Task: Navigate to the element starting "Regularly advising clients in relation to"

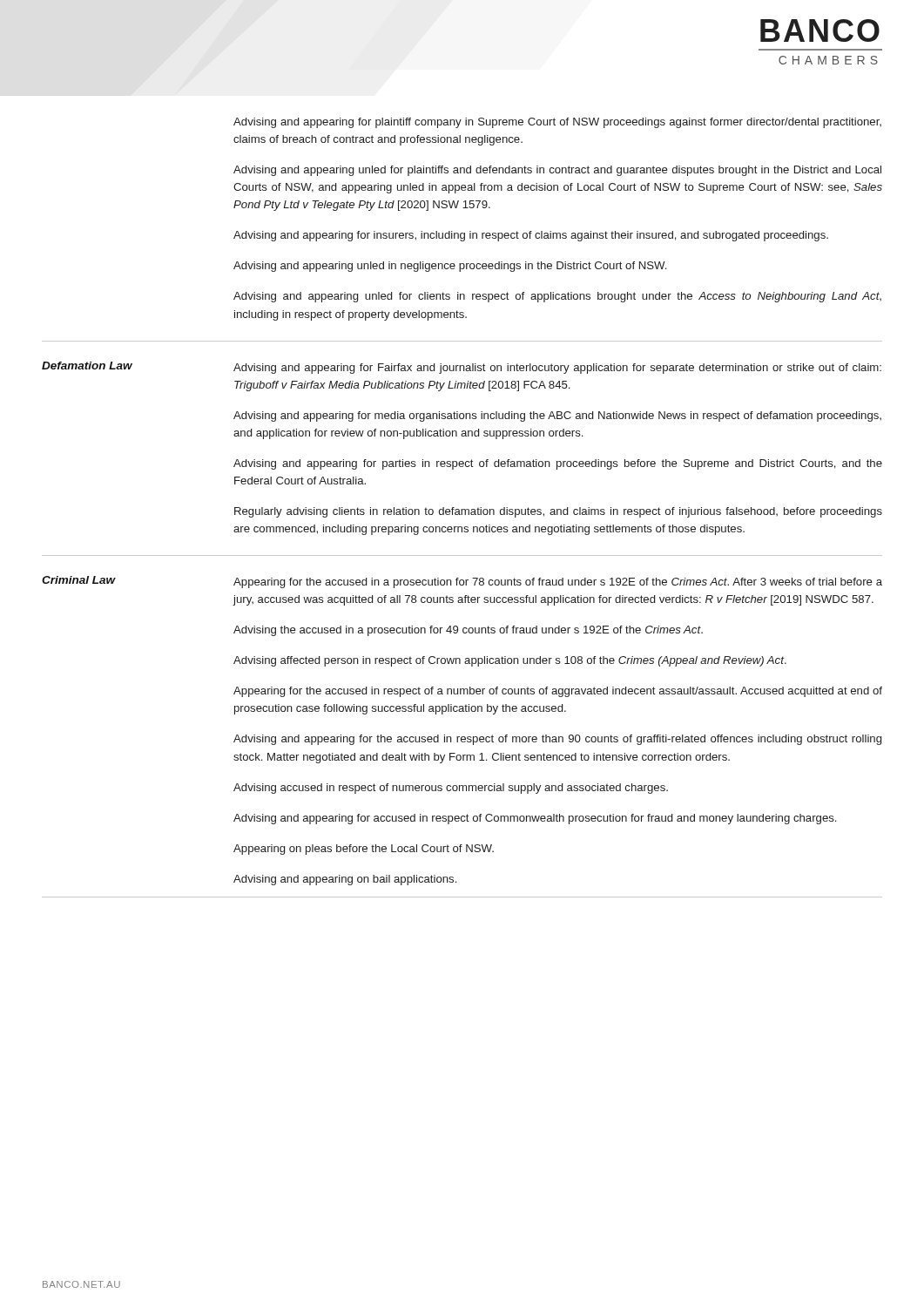Action: (558, 520)
